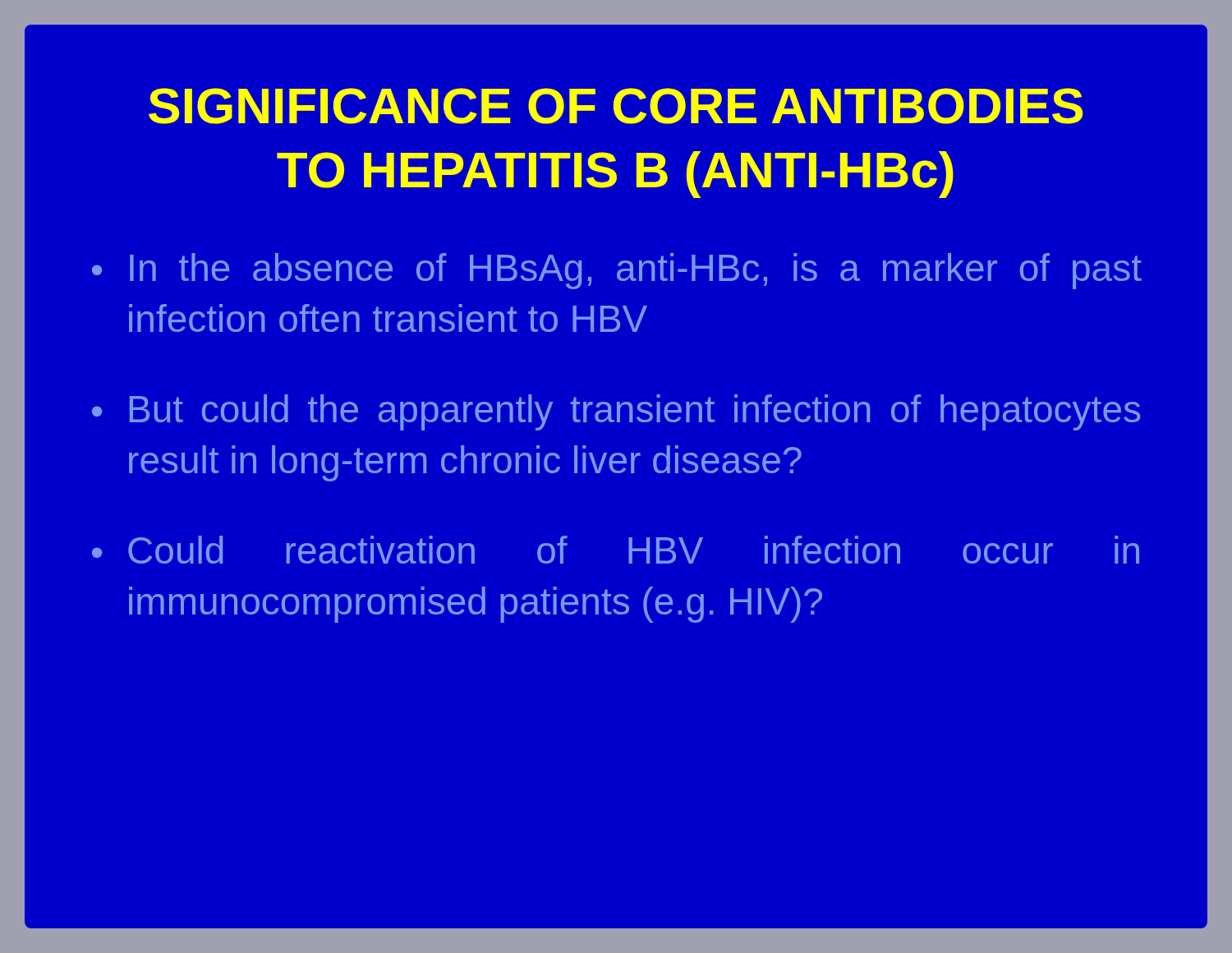
Task: Locate the text starting "SIGNIFICANCE OF CORE ANTIBODIESTO"
Action: click(x=616, y=138)
